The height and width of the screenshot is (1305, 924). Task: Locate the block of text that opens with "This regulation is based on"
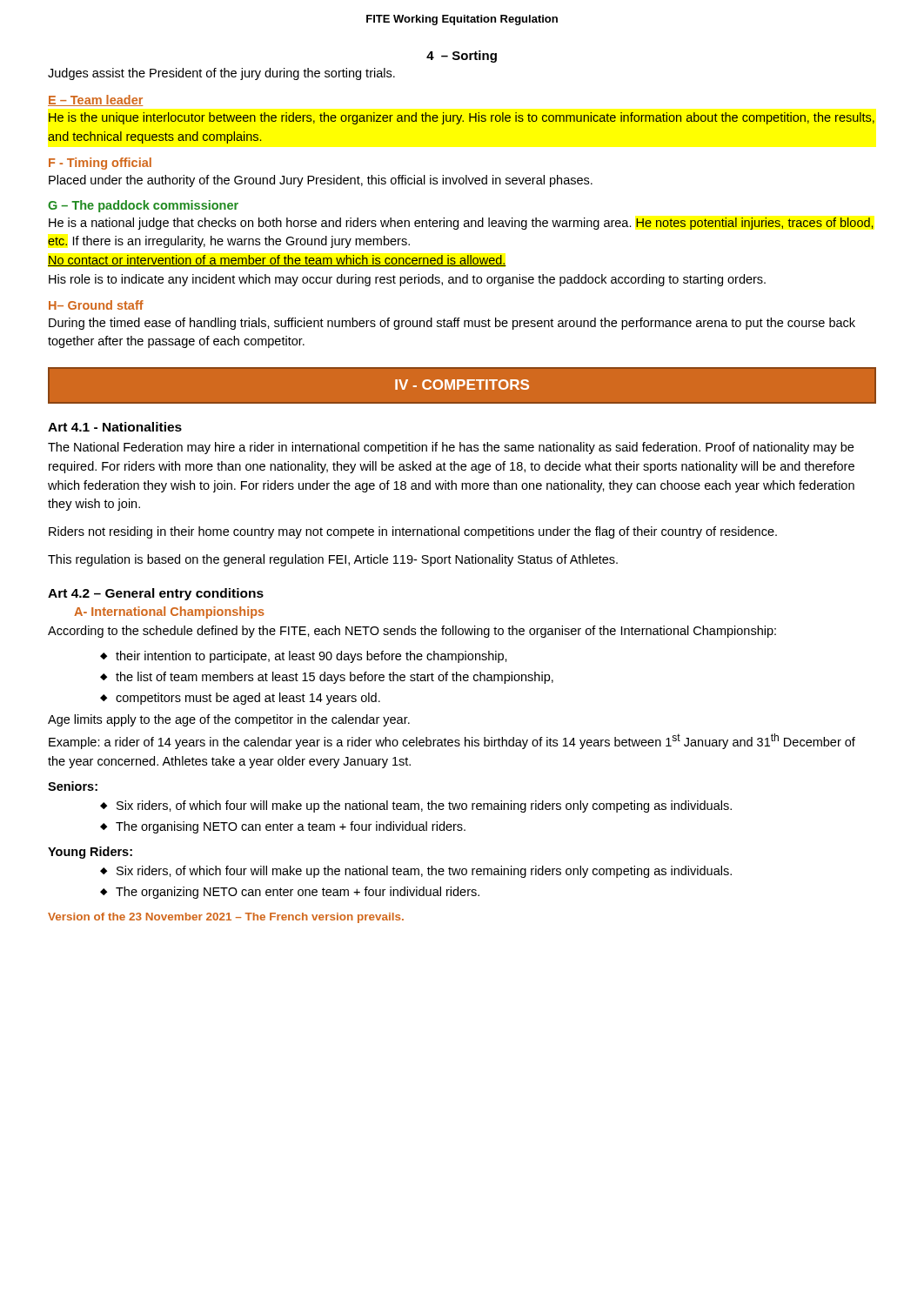[x=333, y=559]
